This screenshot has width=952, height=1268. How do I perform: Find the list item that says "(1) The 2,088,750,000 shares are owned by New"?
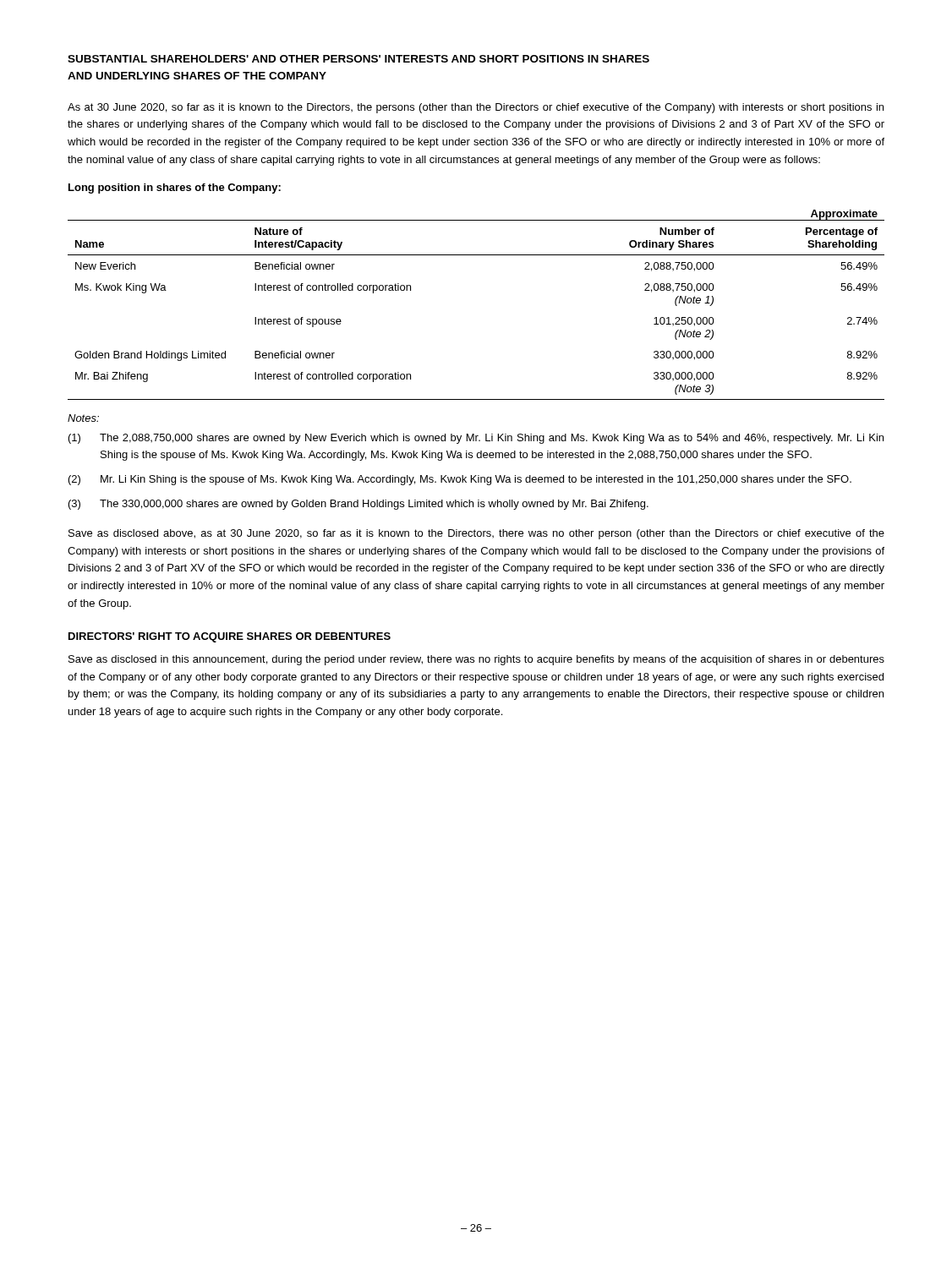tap(476, 447)
